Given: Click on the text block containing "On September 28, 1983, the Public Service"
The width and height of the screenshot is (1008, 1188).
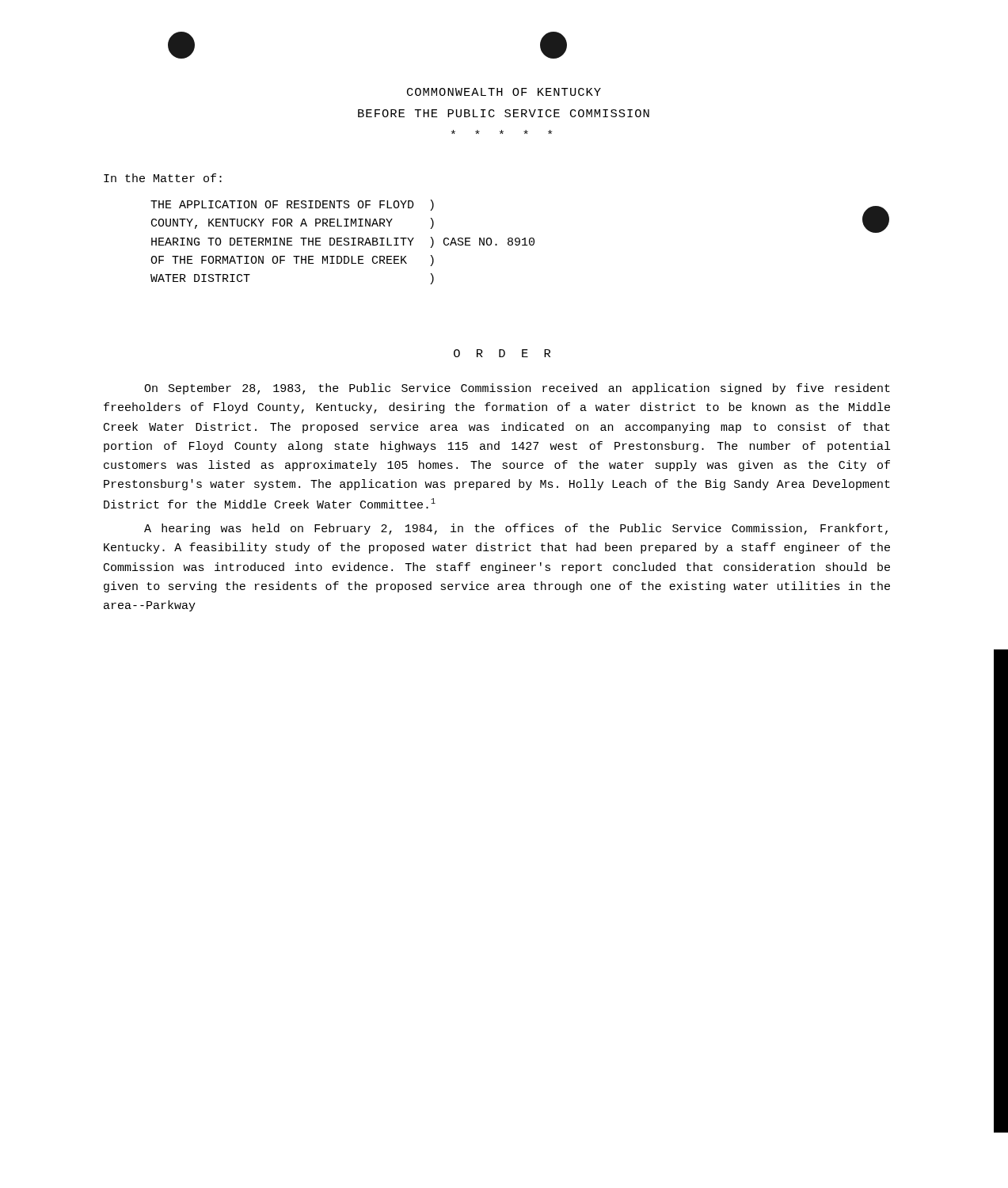Looking at the screenshot, I should (497, 498).
